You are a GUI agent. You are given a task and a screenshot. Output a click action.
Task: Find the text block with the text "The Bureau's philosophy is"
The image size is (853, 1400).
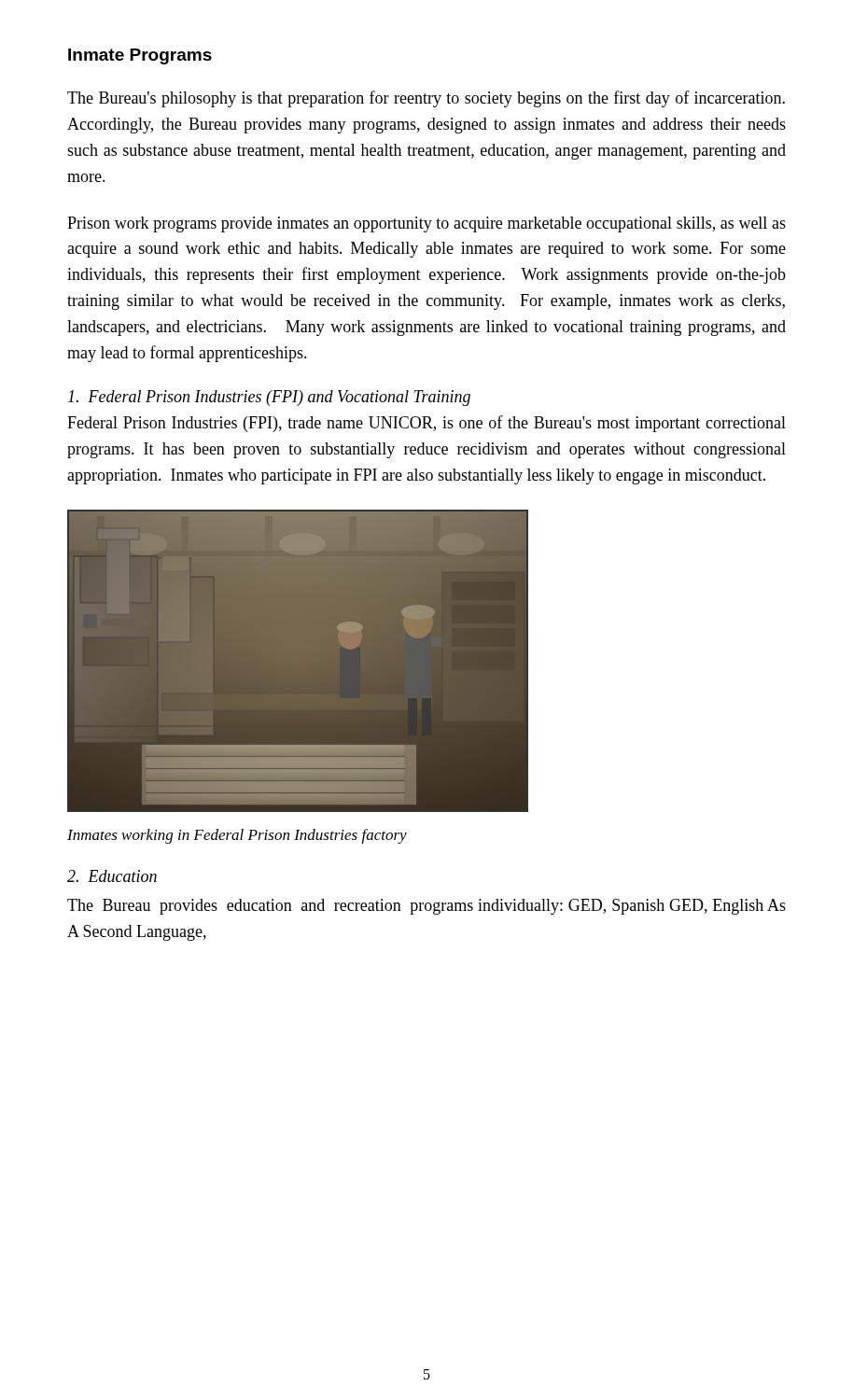[x=426, y=137]
